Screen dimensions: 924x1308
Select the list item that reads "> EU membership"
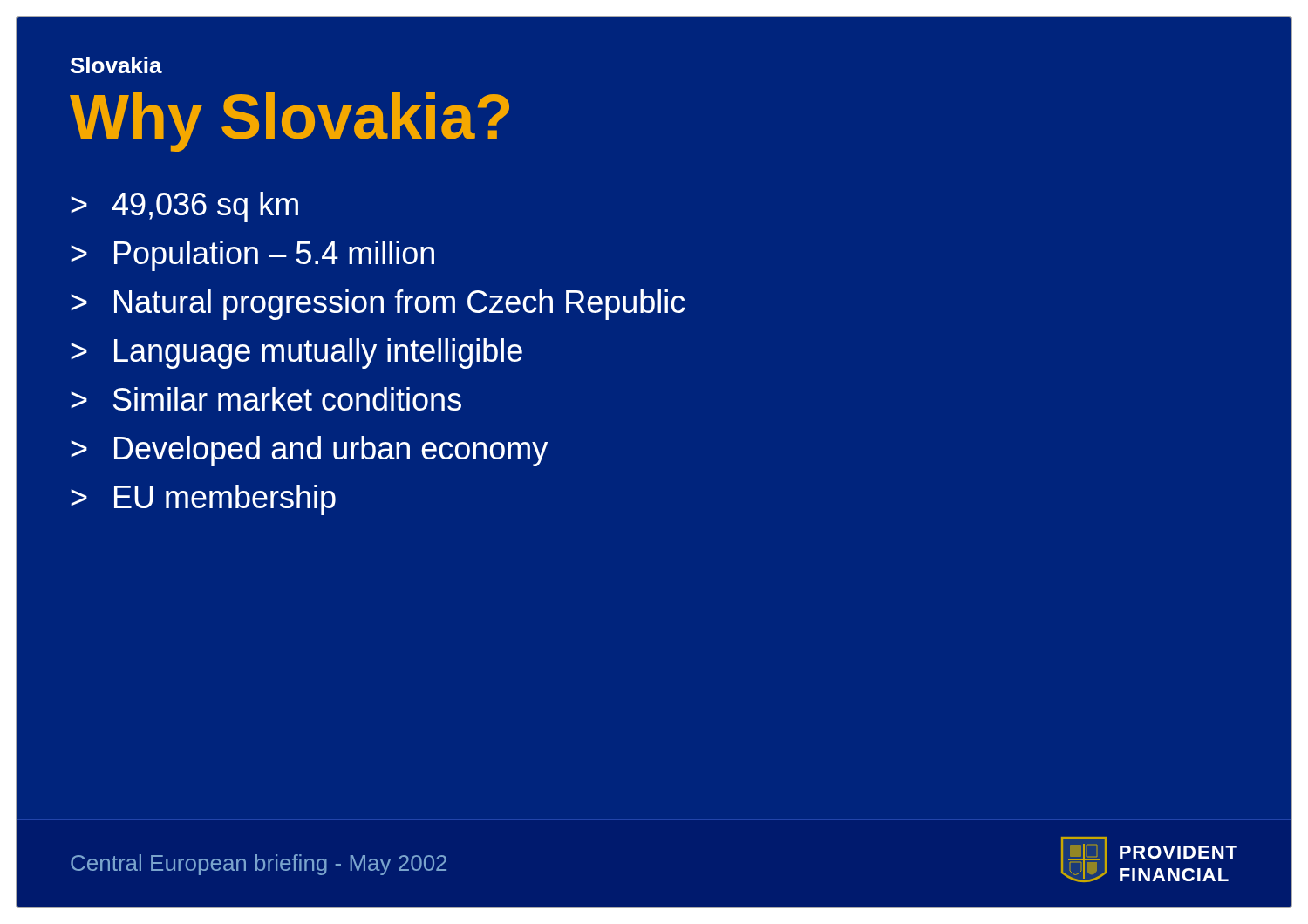[x=203, y=498]
